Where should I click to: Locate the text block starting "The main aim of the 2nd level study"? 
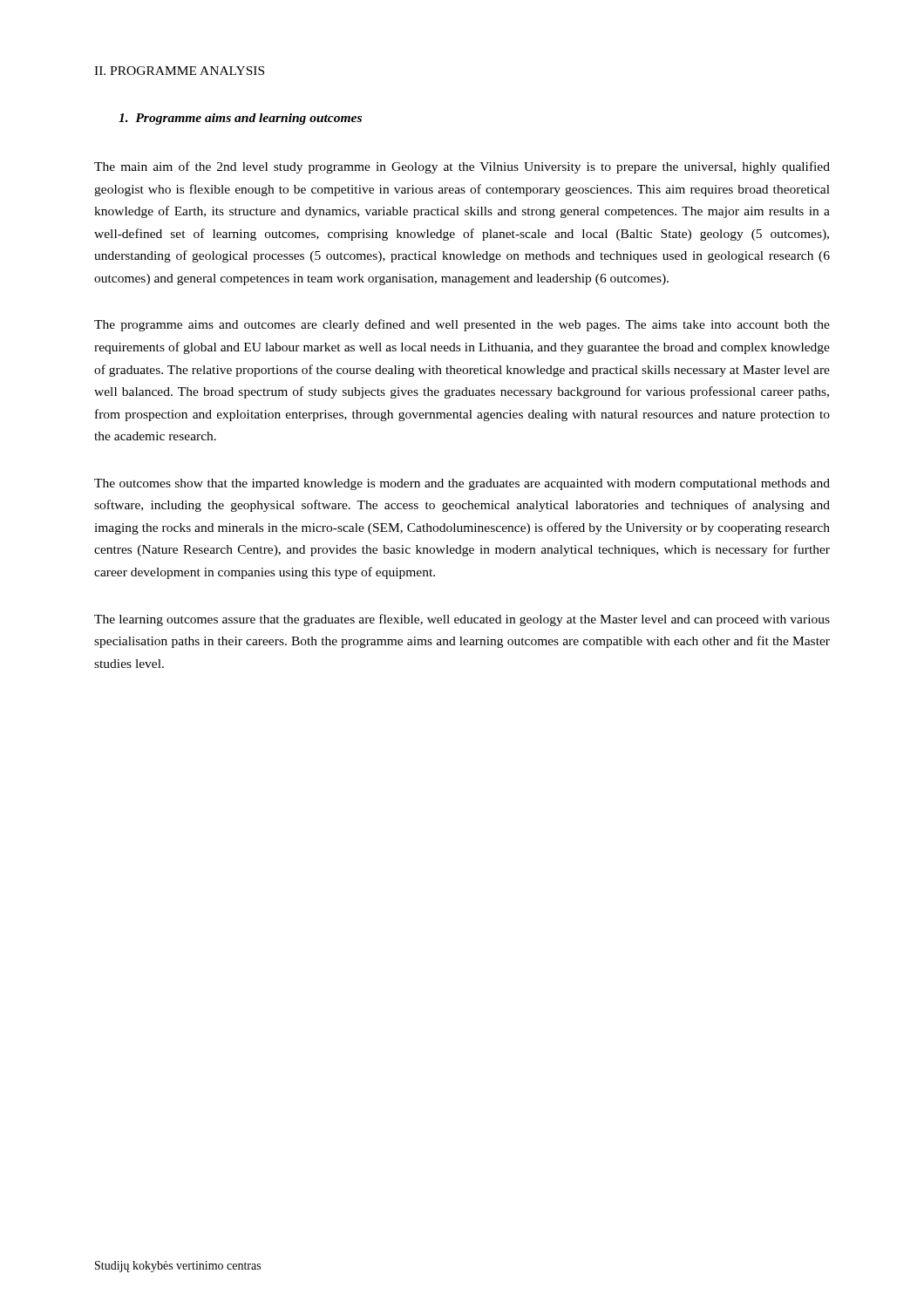click(462, 222)
